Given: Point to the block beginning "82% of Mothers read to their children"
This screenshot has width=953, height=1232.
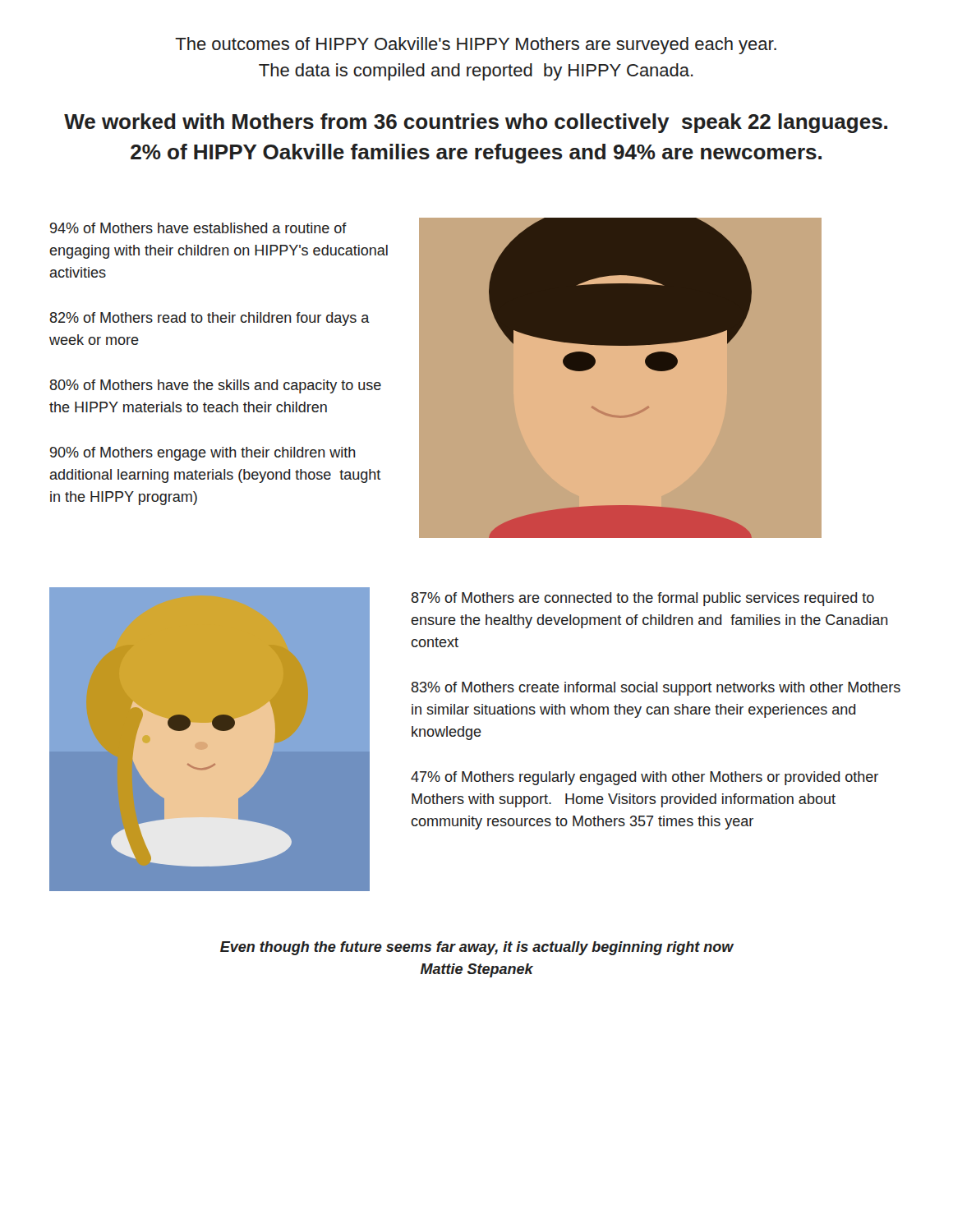Looking at the screenshot, I should (222, 329).
